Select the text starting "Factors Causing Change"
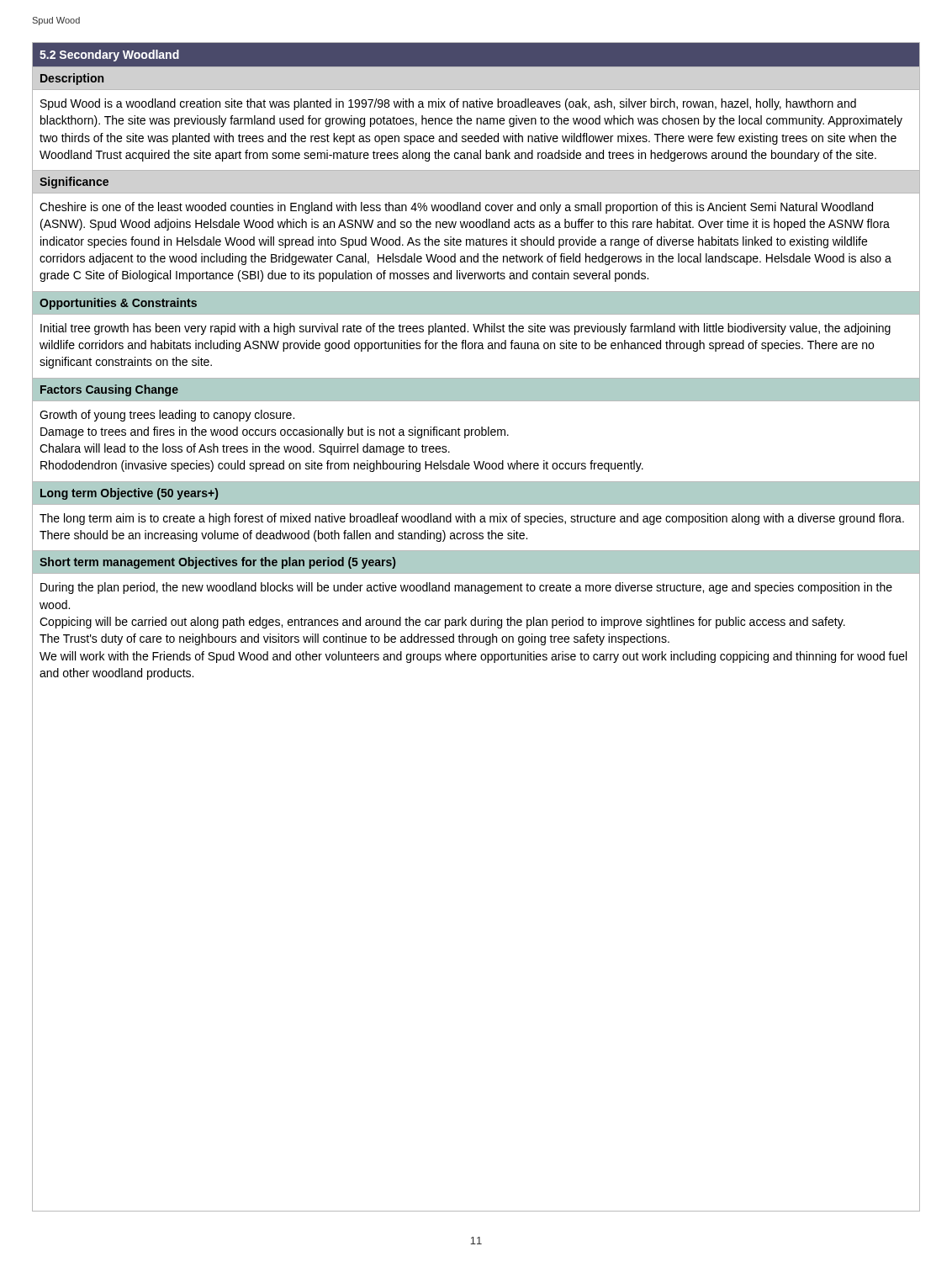The height and width of the screenshot is (1262, 952). coord(109,389)
